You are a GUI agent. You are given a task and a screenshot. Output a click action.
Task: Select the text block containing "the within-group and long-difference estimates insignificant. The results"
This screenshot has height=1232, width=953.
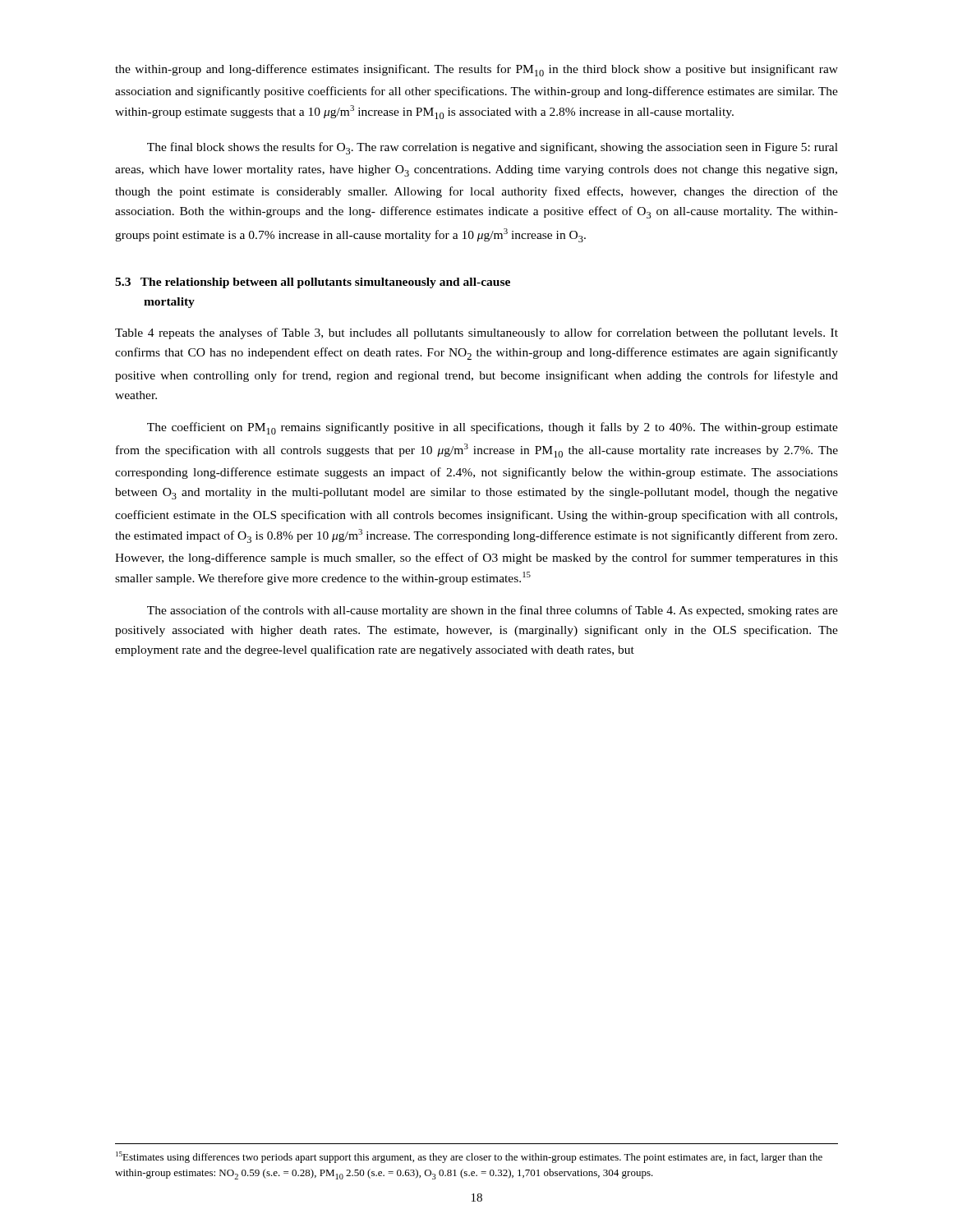[476, 92]
